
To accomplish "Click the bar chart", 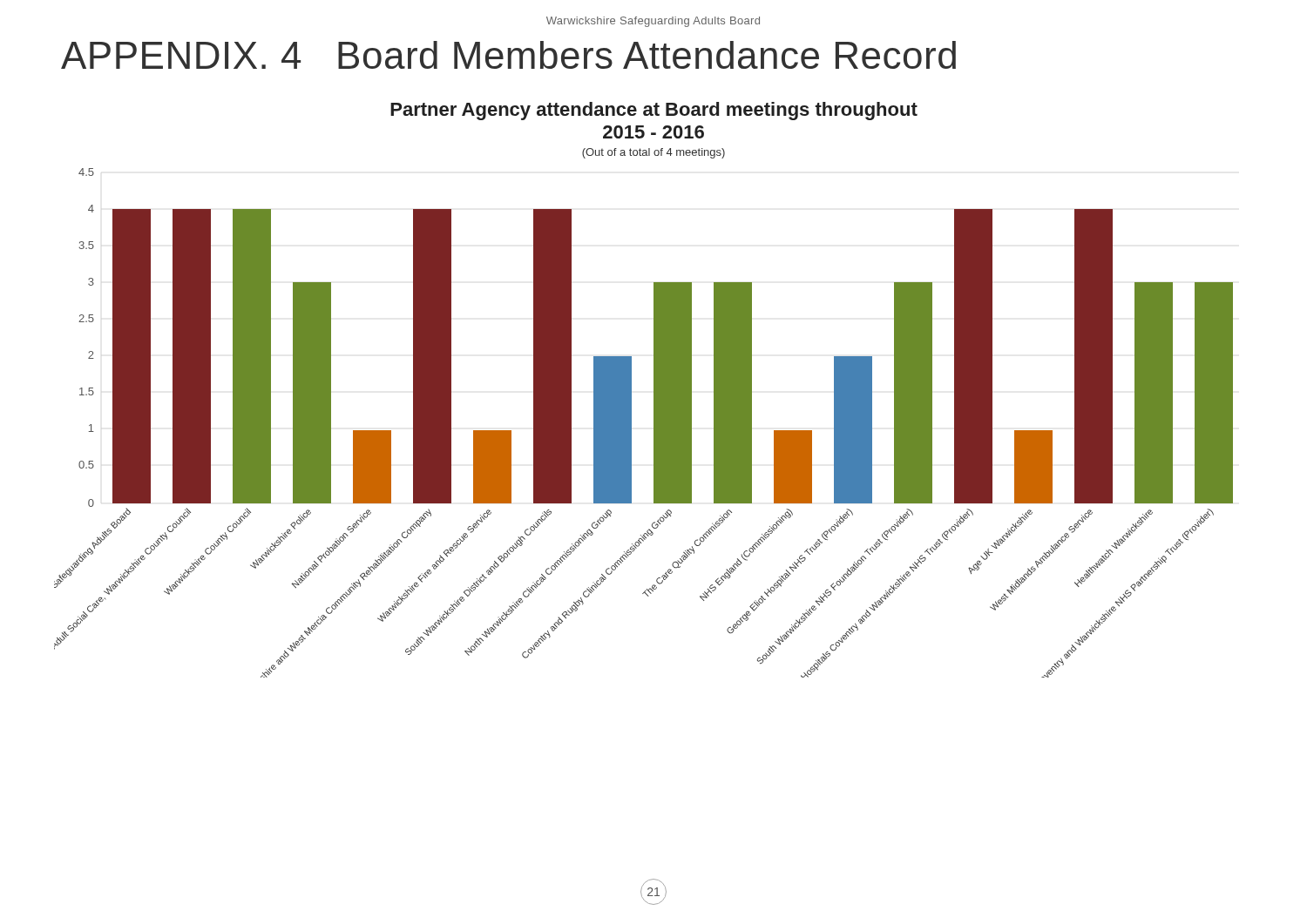I will [654, 422].
